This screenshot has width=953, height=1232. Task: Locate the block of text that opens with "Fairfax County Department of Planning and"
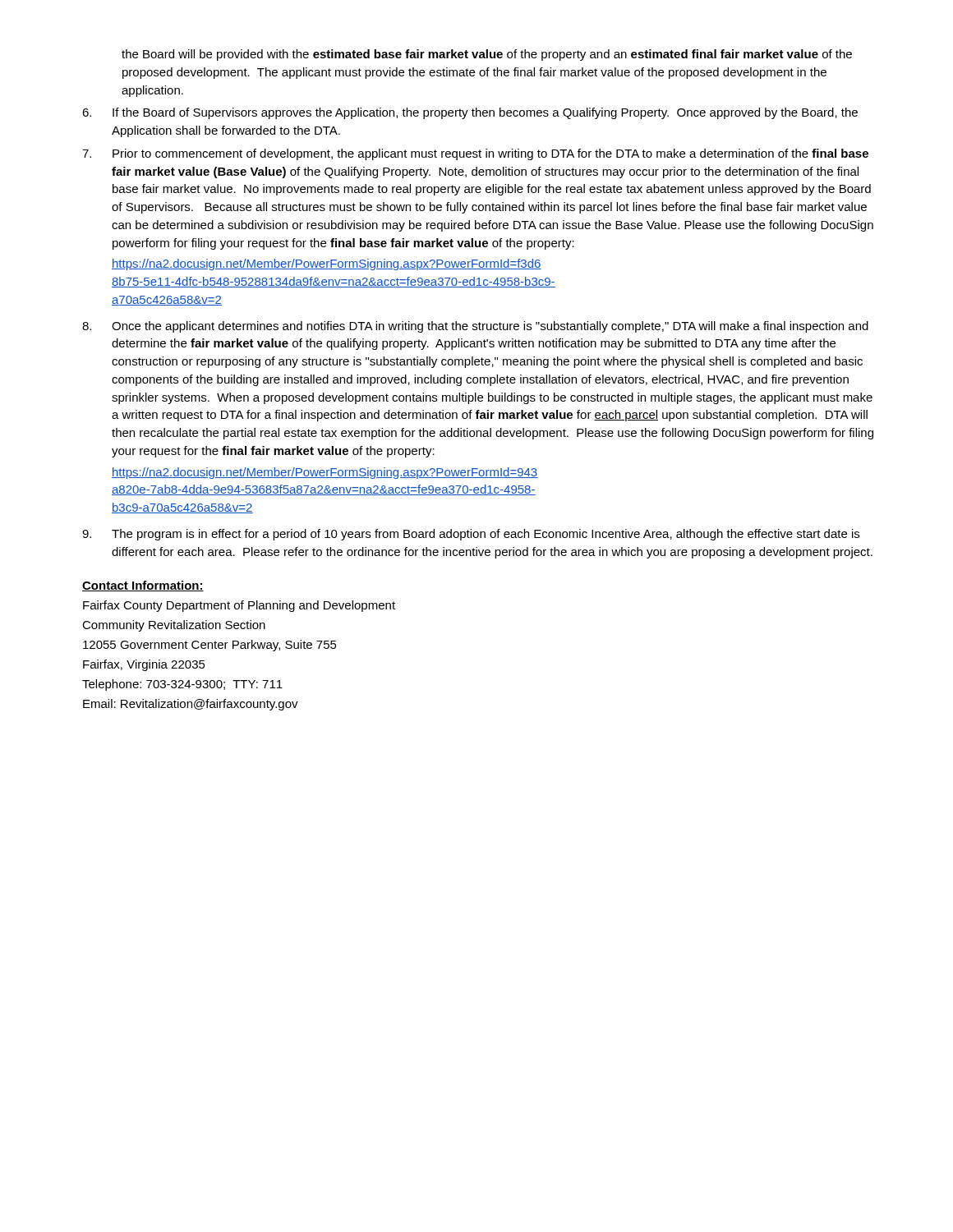[239, 654]
